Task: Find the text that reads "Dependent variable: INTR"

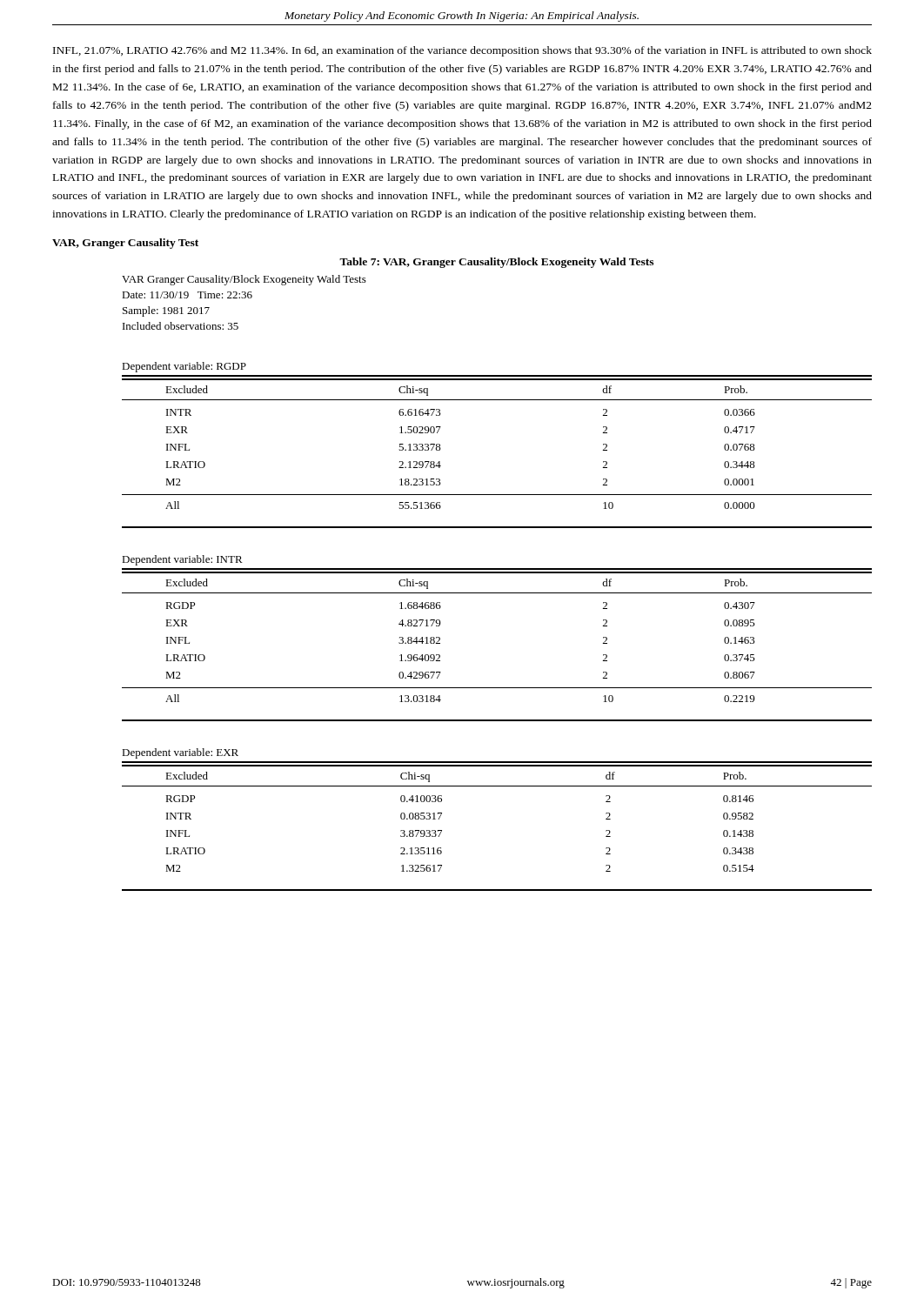Action: tap(182, 559)
